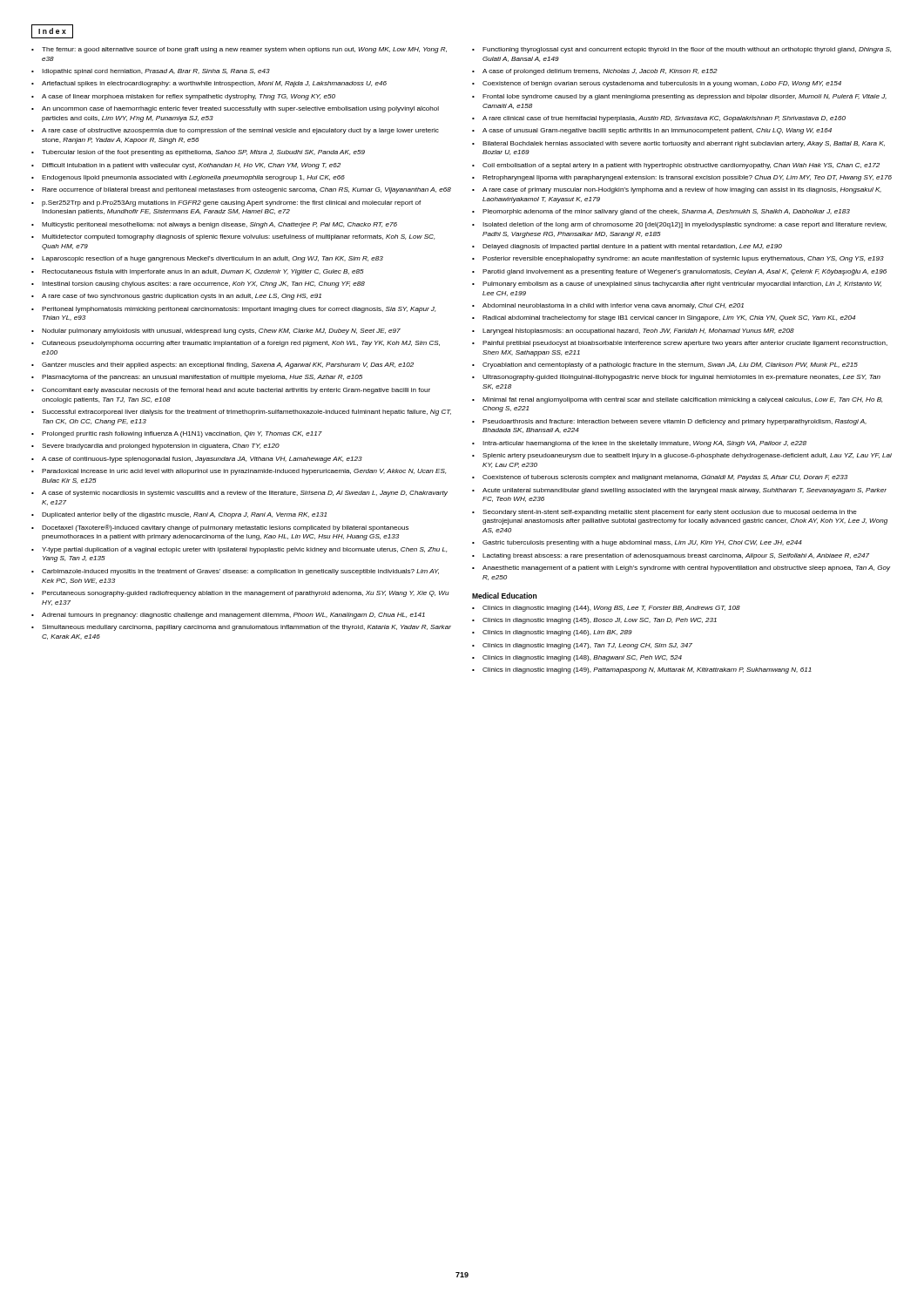The image size is (924, 1307).
Task: Locate the list item containing "Cryoablation and cementoplasty of a pathologic"
Action: tap(670, 365)
